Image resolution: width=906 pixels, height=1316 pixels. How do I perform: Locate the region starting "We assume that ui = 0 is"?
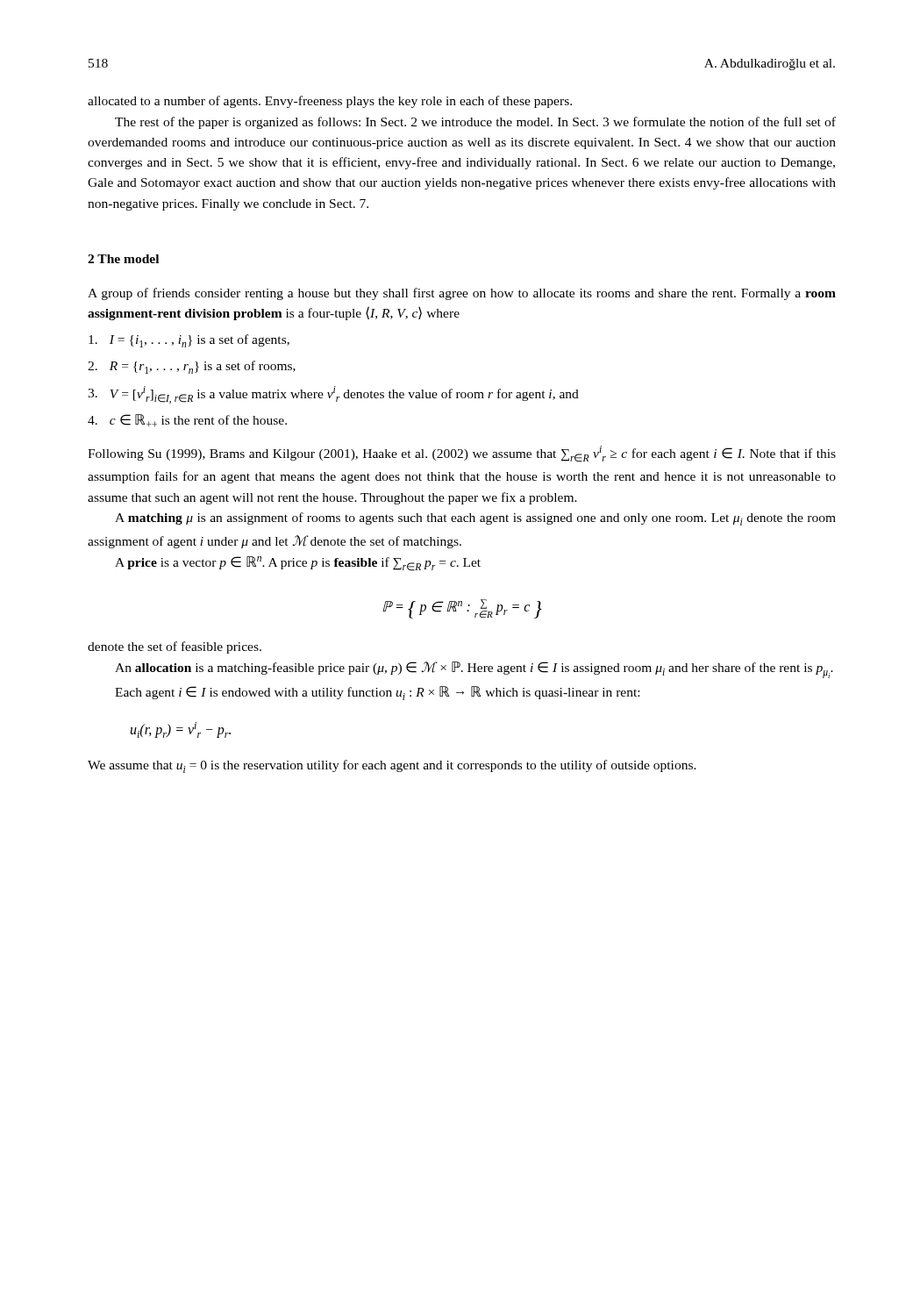point(392,767)
